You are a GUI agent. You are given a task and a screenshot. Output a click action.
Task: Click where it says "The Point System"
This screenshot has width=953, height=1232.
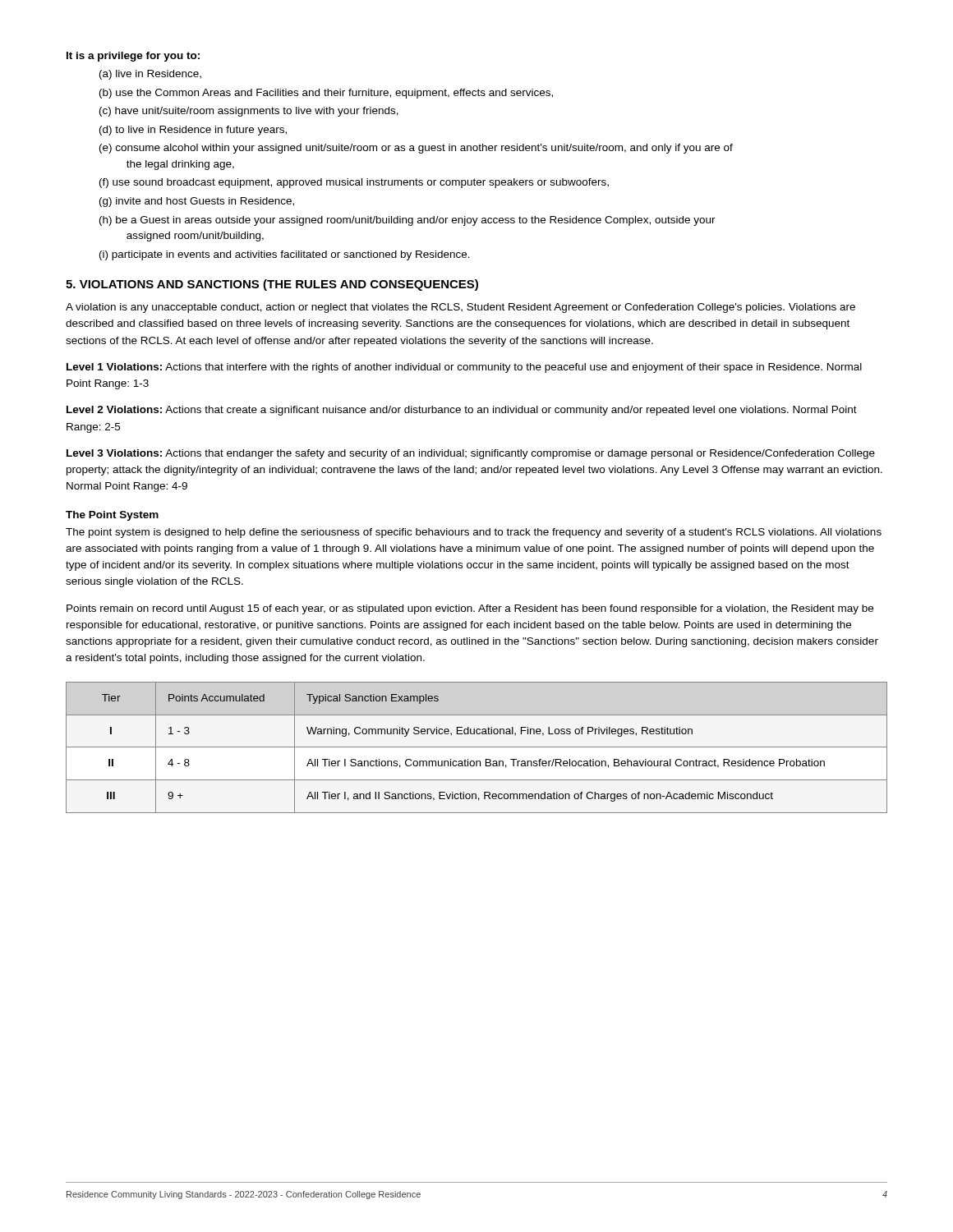pos(112,514)
